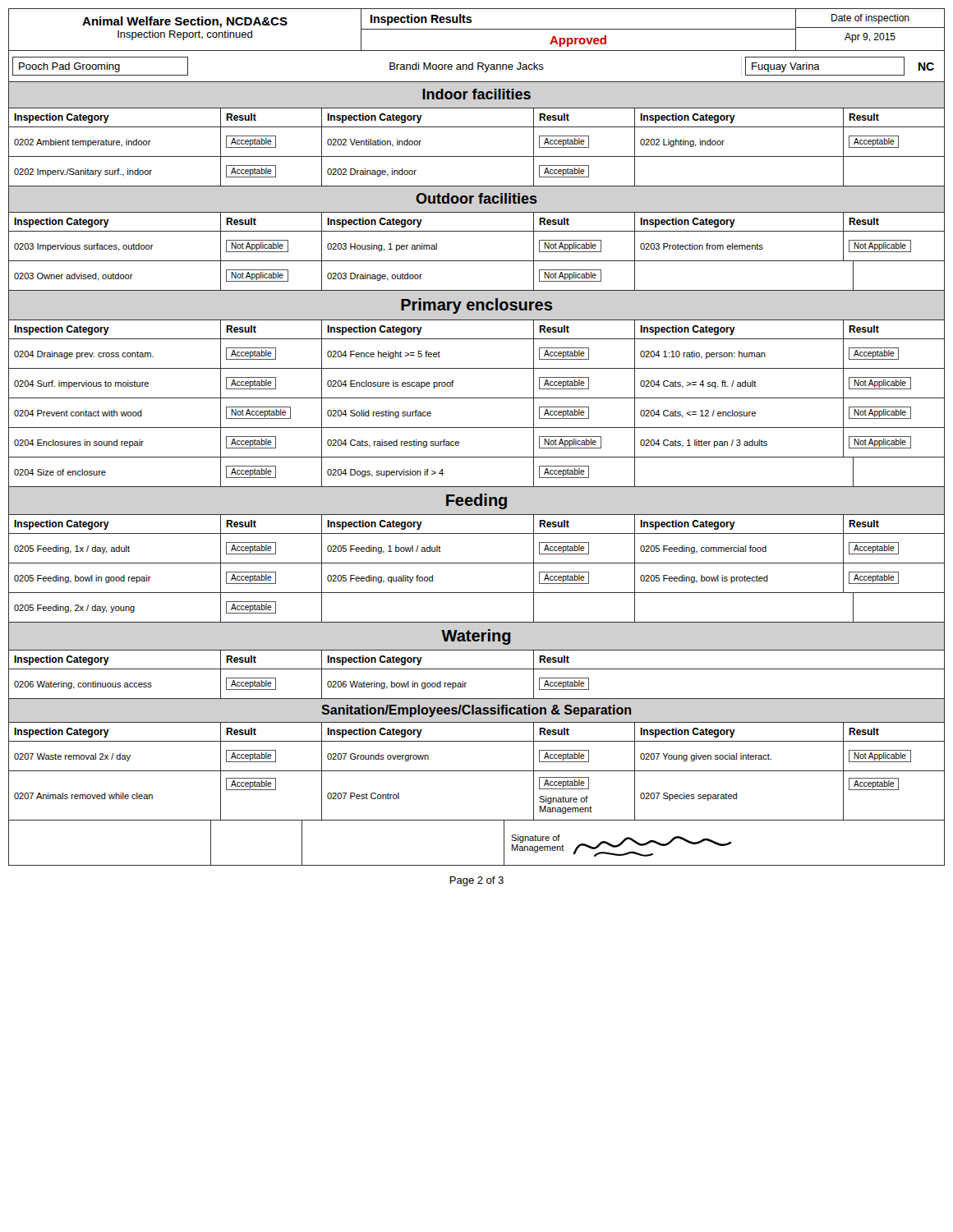The image size is (953, 1232).
Task: Find the table that mentions "0205 Feeding, 1x / day,"
Action: pyautogui.click(x=476, y=578)
